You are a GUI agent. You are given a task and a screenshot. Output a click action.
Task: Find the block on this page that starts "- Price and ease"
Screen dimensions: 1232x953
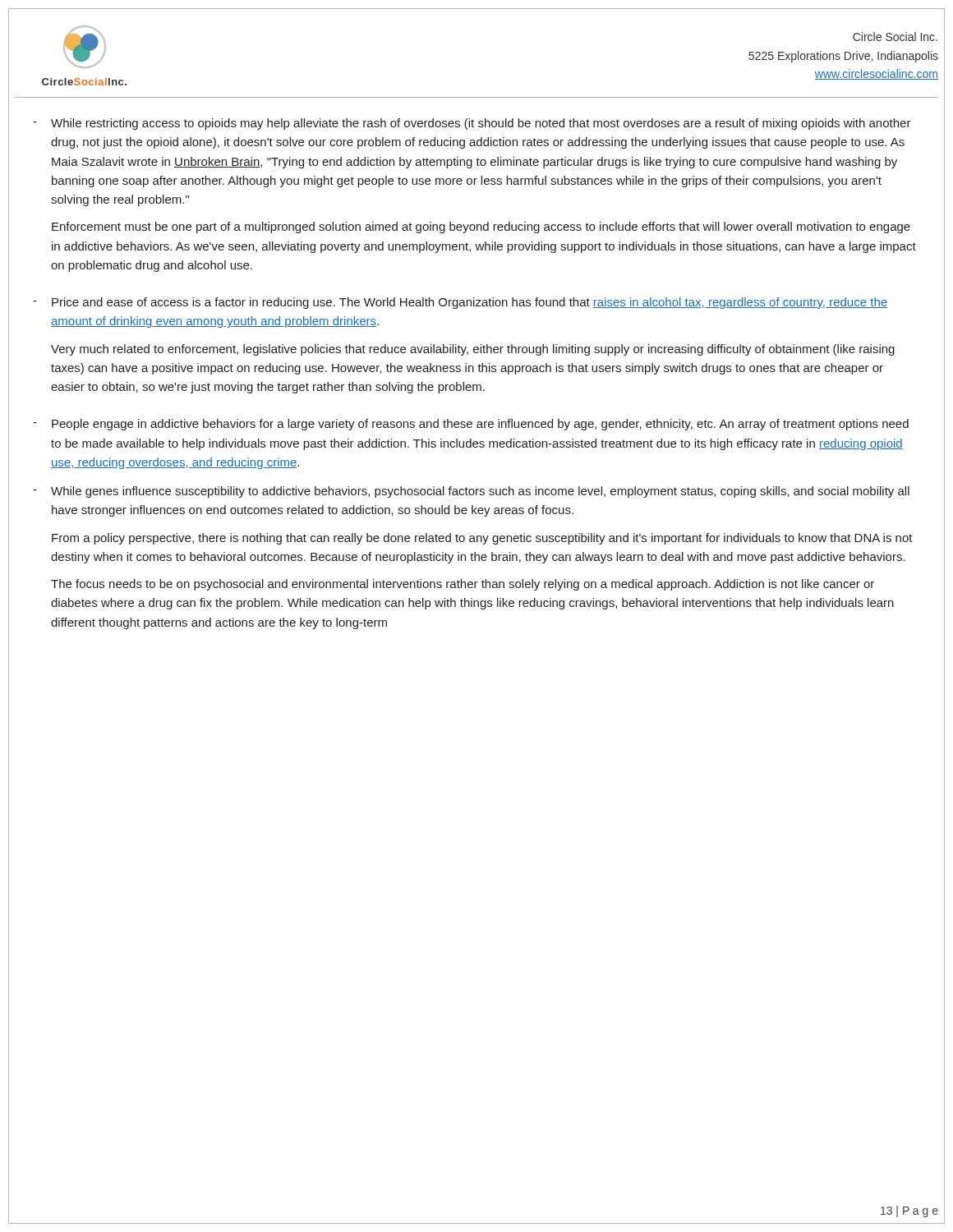[x=476, y=311]
